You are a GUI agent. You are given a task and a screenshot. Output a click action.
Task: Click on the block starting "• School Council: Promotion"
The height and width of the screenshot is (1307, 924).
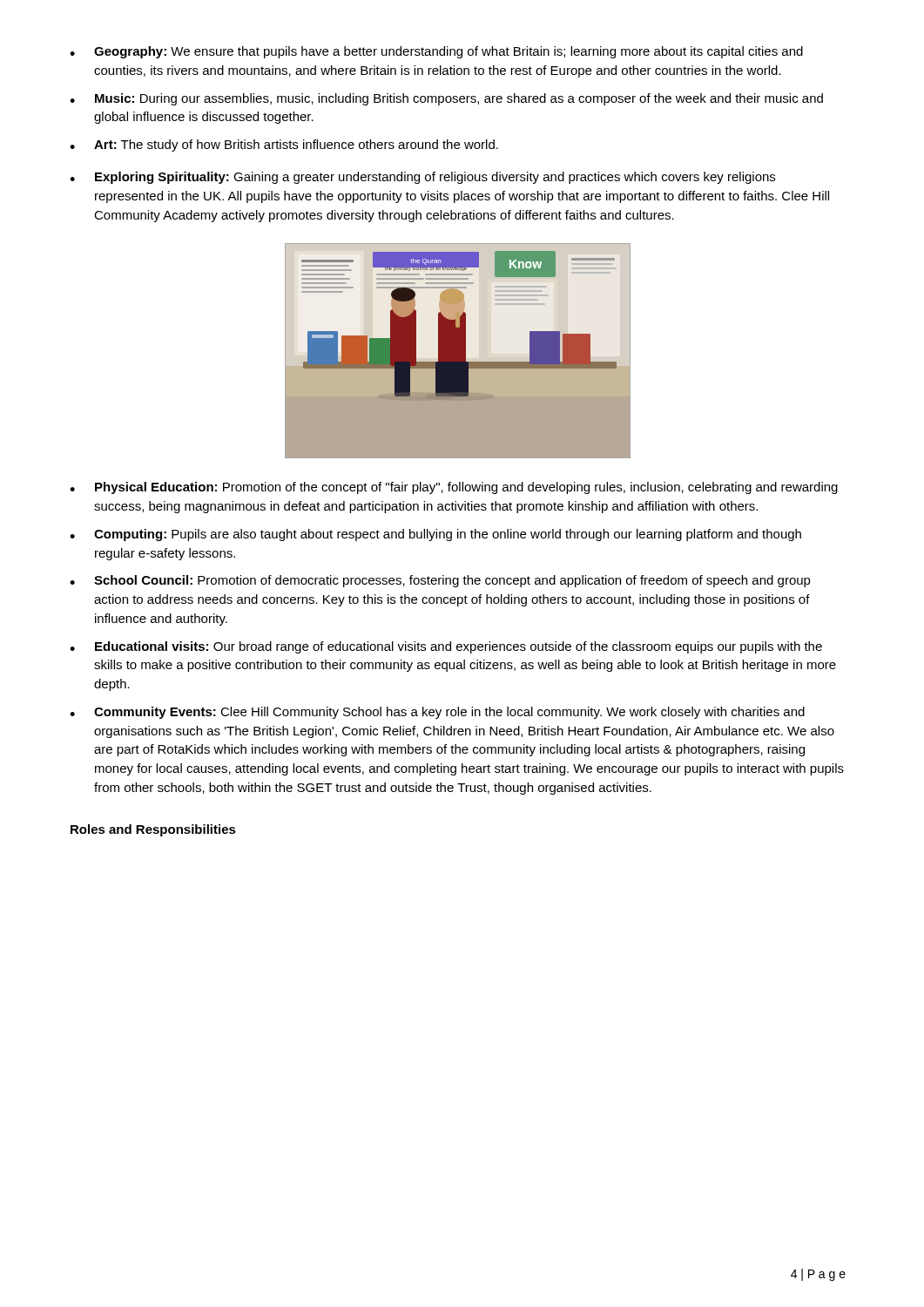coord(458,599)
